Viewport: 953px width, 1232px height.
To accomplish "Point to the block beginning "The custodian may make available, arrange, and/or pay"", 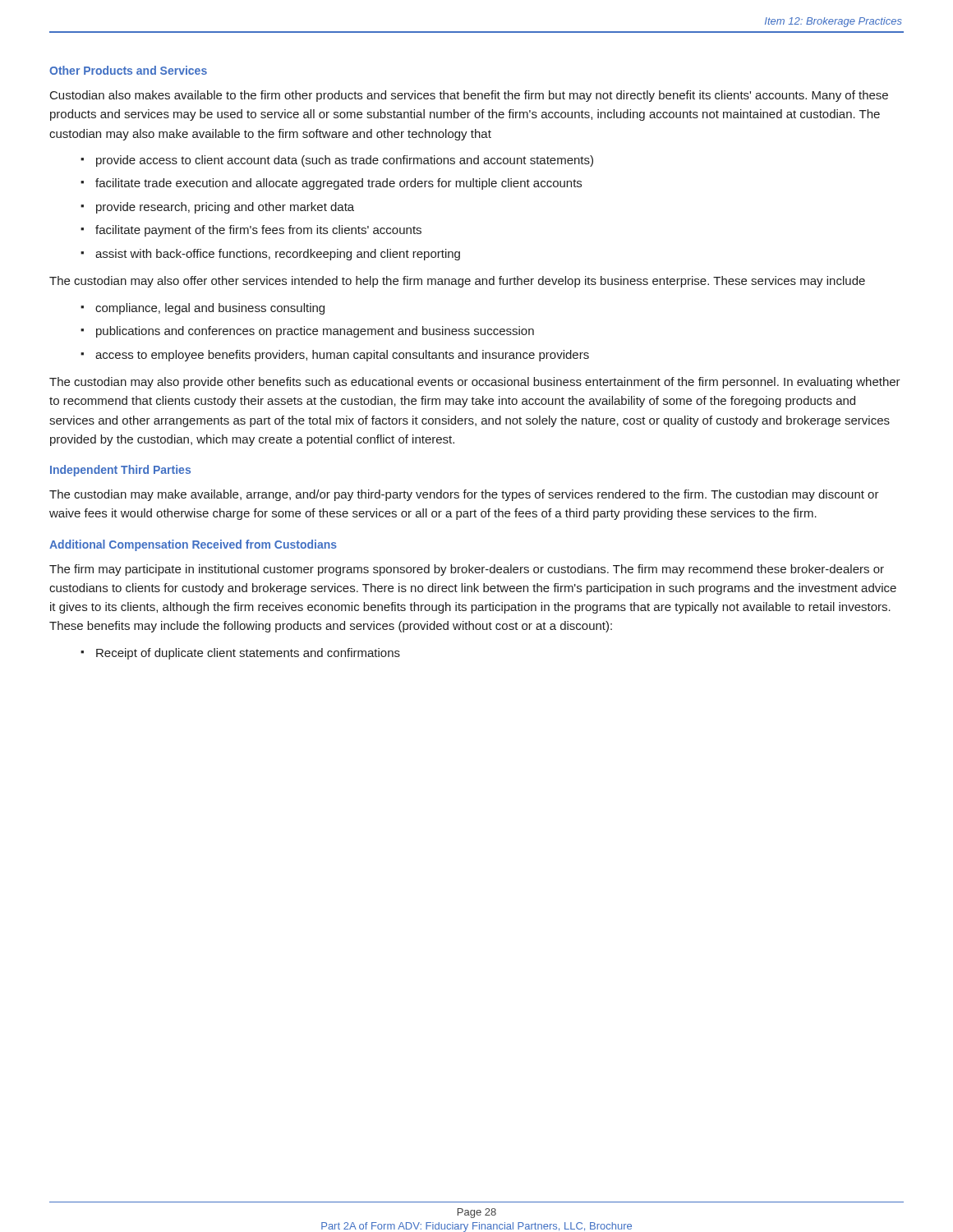I will [464, 504].
